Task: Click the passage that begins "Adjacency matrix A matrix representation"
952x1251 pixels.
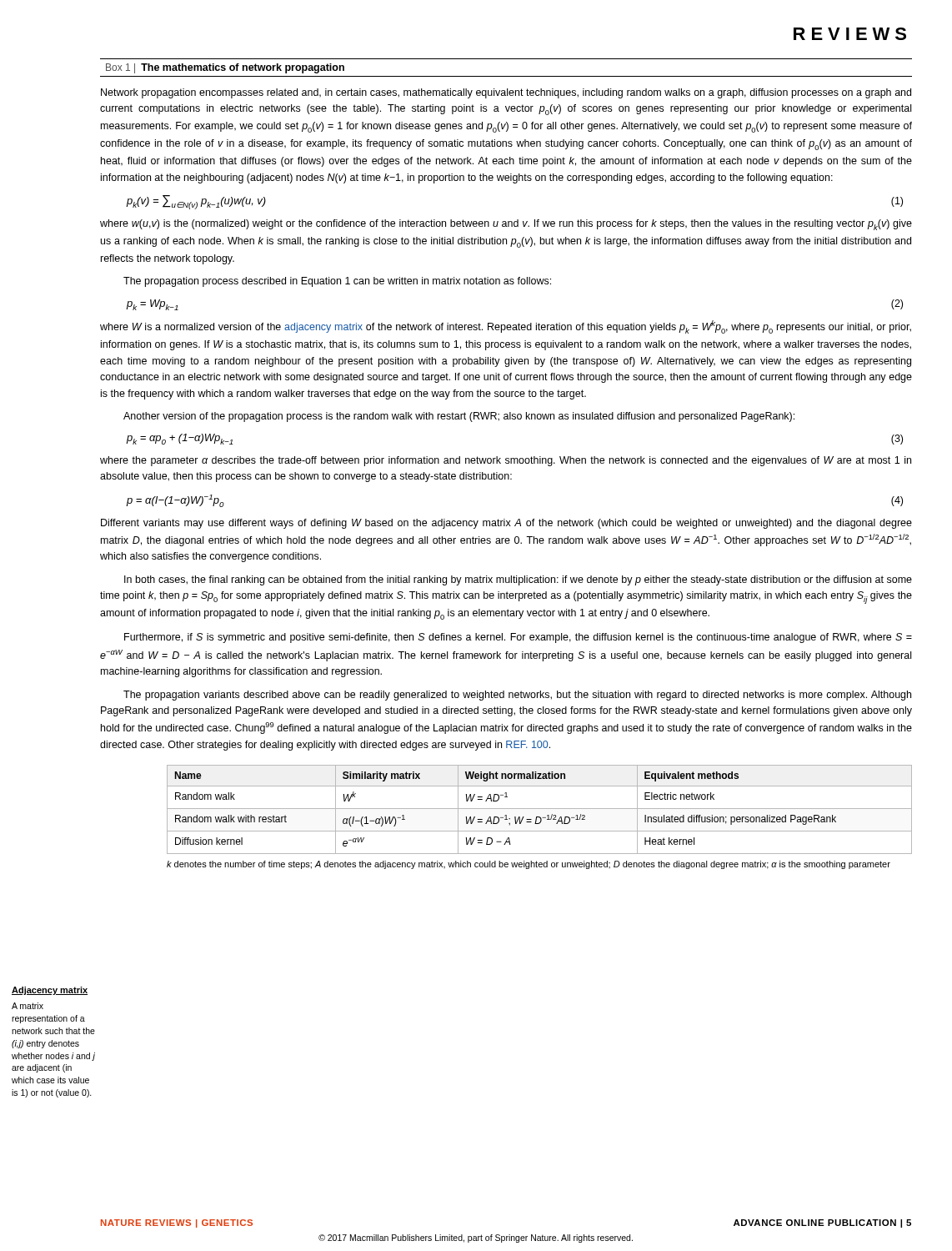Action: (x=53, y=1042)
